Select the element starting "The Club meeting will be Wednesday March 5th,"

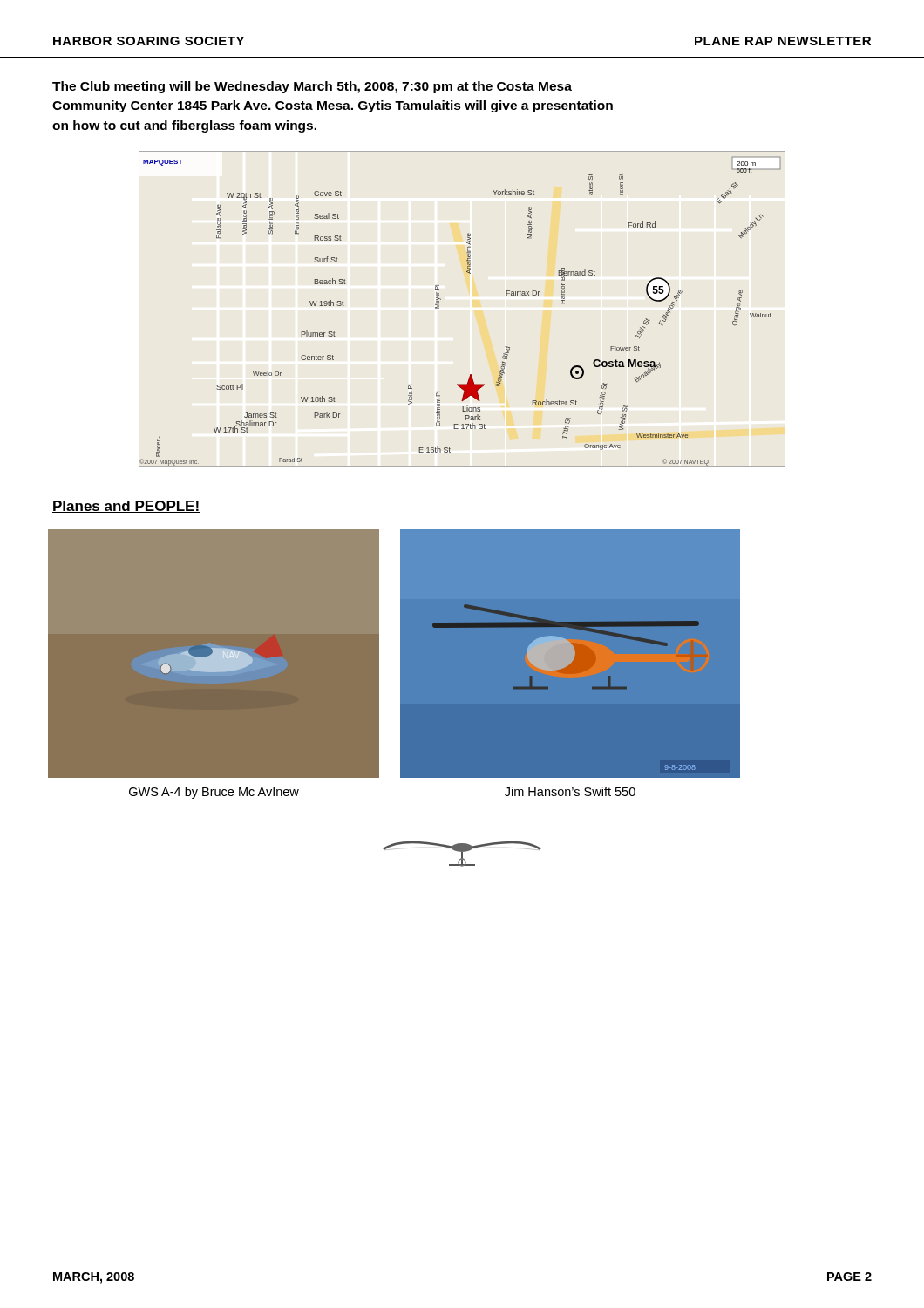coord(333,105)
